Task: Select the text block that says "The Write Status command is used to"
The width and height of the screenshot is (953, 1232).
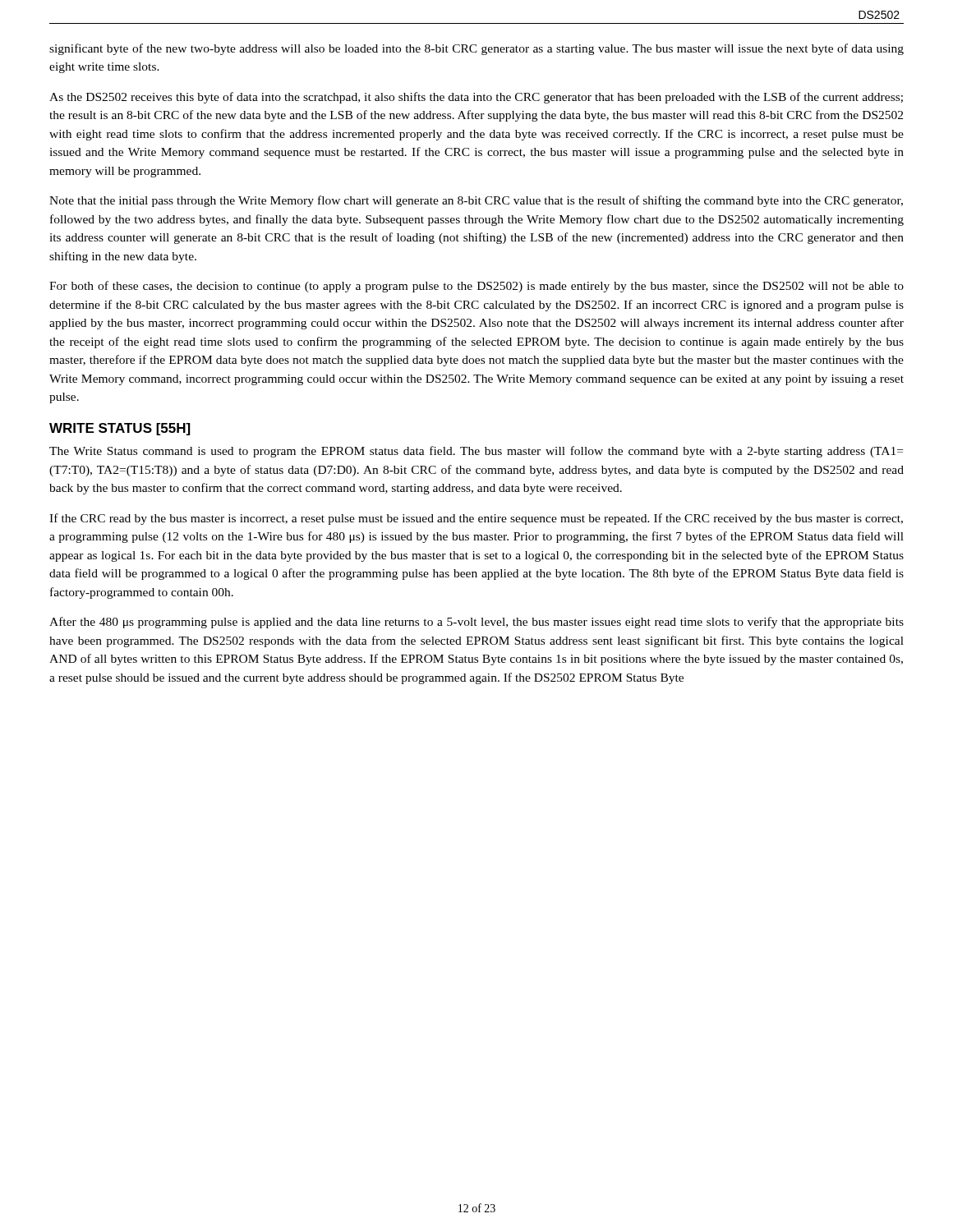Action: pos(476,470)
